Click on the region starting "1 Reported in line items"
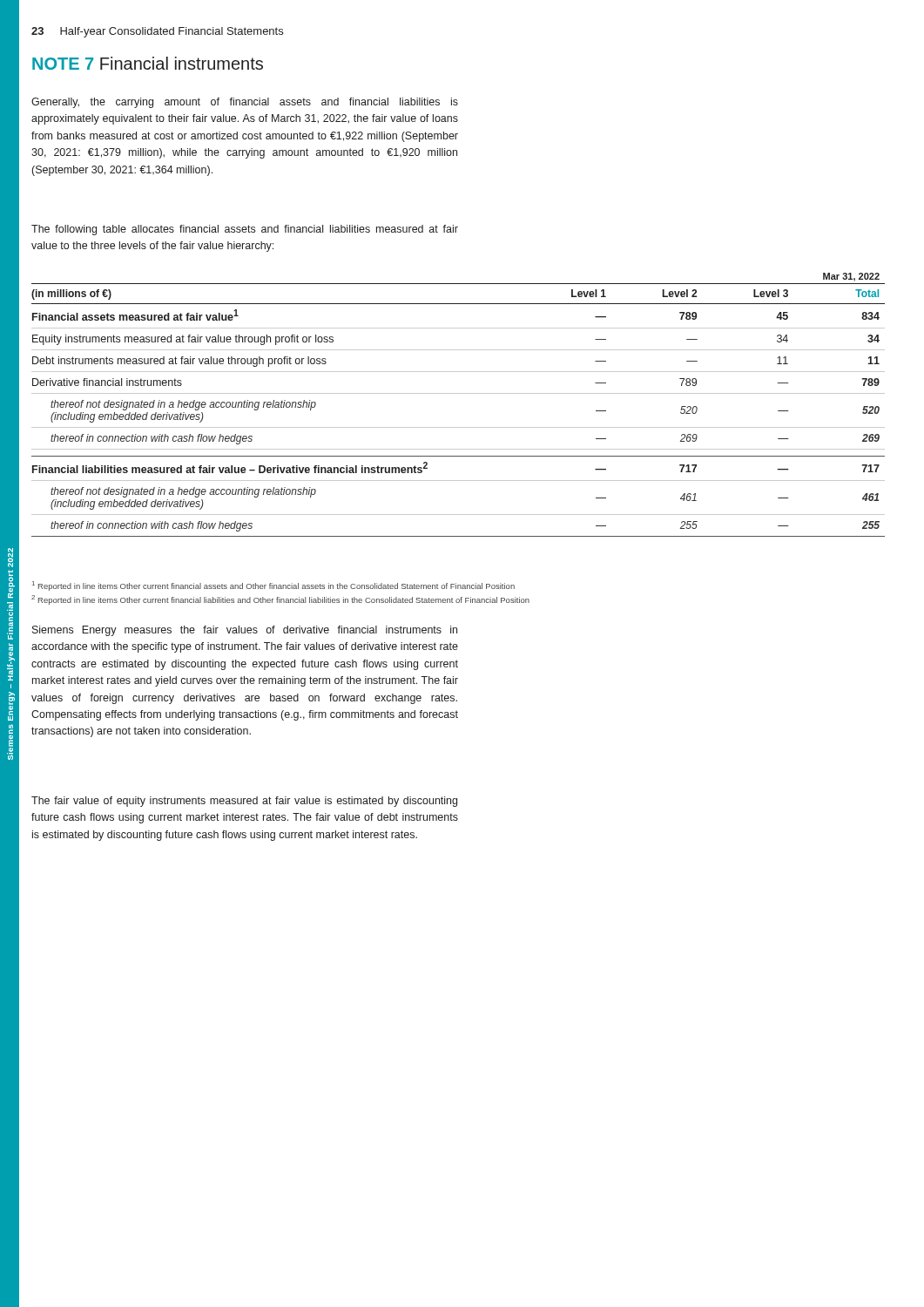Screen dimensions: 1307x924 pos(273,585)
